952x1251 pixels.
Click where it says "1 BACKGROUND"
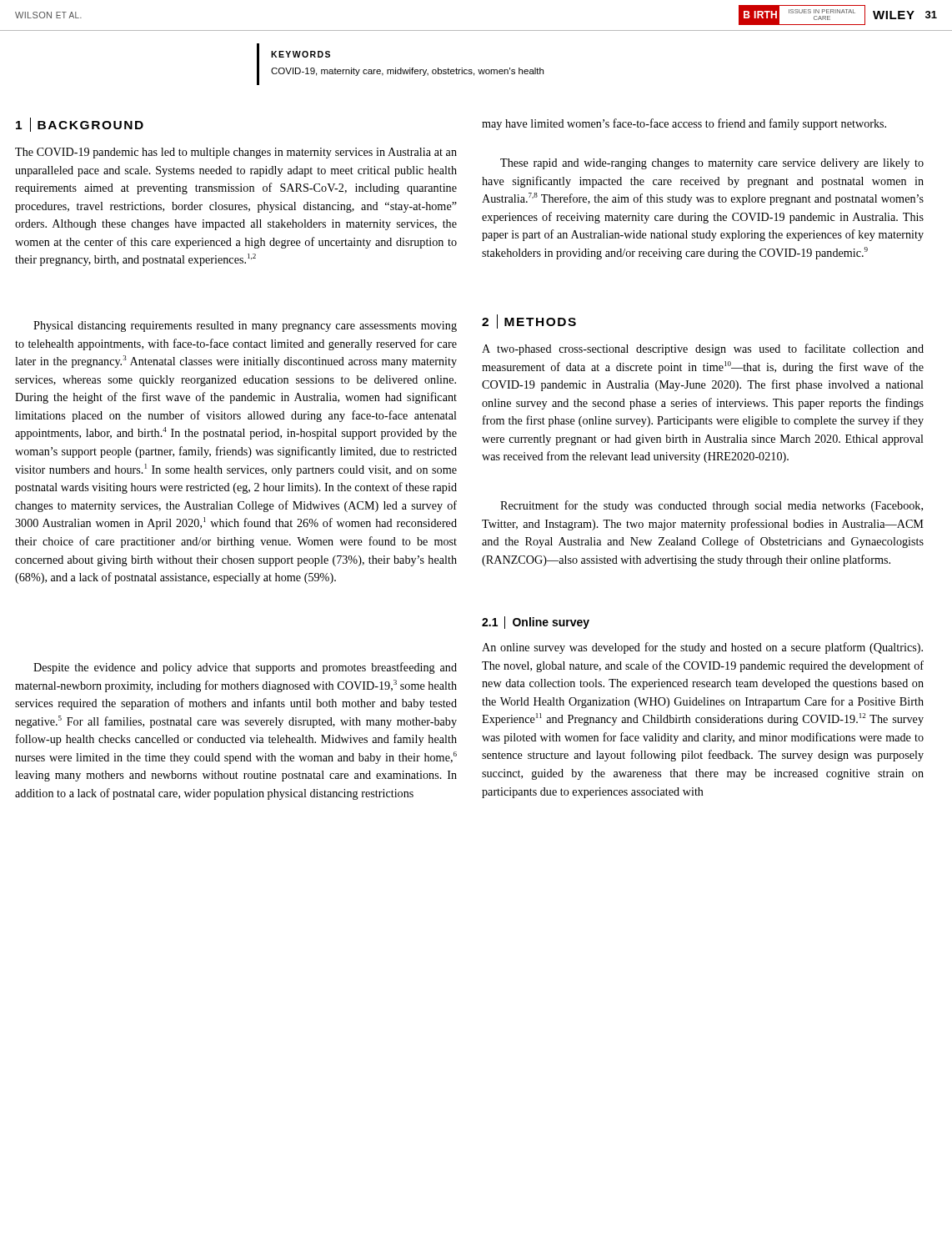pyautogui.click(x=80, y=125)
